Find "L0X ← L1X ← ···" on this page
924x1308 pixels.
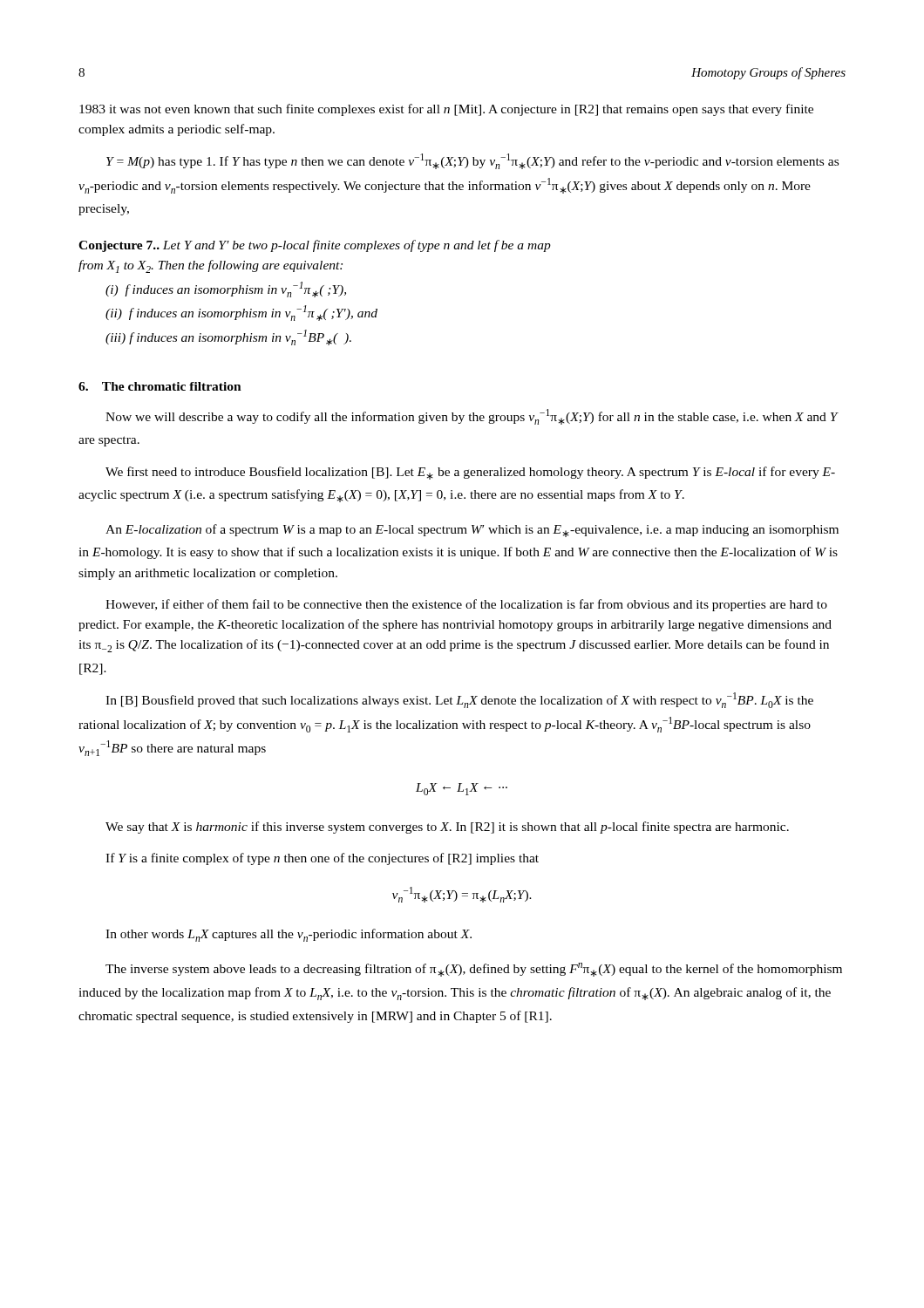pos(462,789)
